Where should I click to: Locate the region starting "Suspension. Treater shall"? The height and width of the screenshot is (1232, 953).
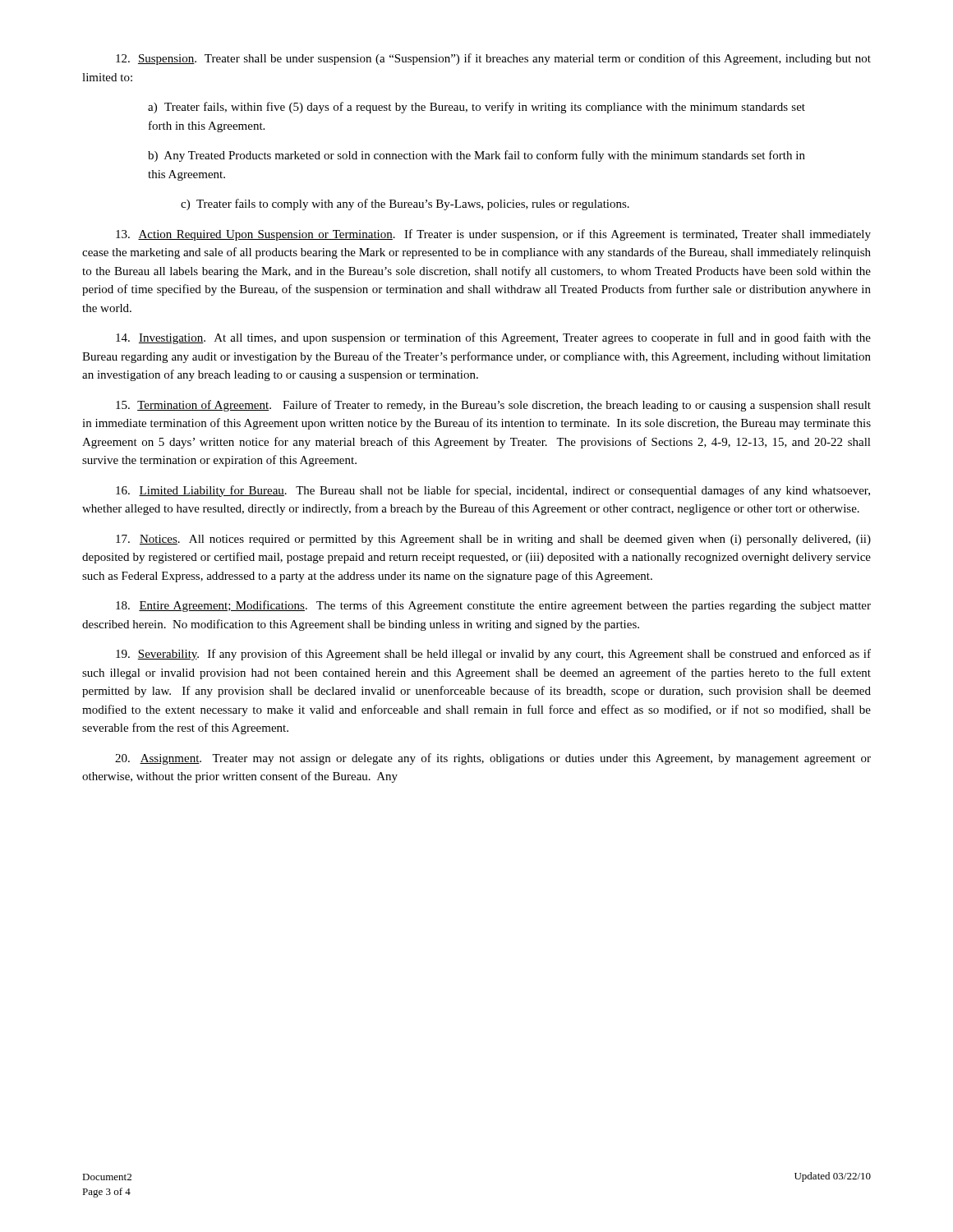[476, 68]
